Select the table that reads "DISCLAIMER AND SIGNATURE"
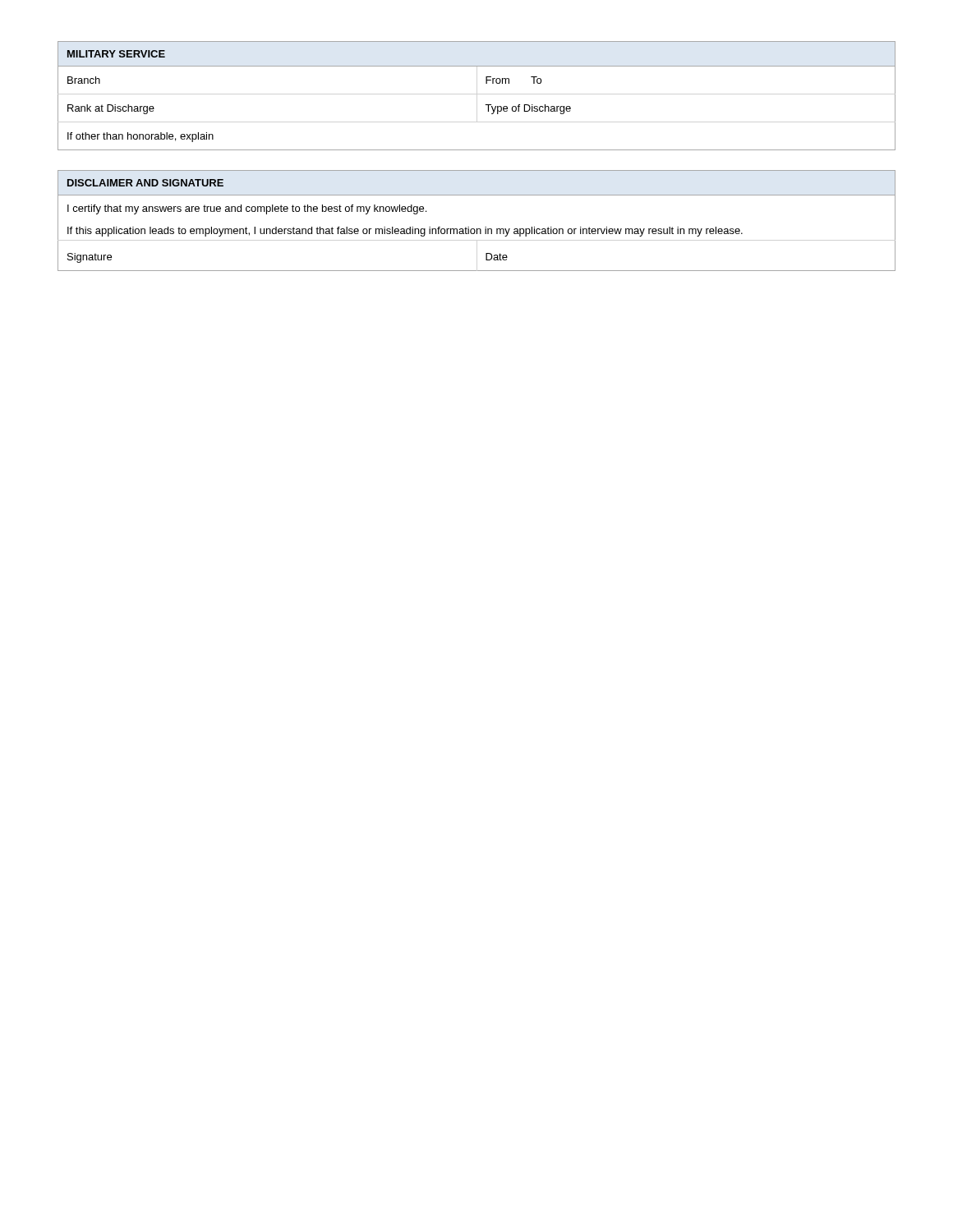Screen dimensions: 1232x953 point(476,221)
